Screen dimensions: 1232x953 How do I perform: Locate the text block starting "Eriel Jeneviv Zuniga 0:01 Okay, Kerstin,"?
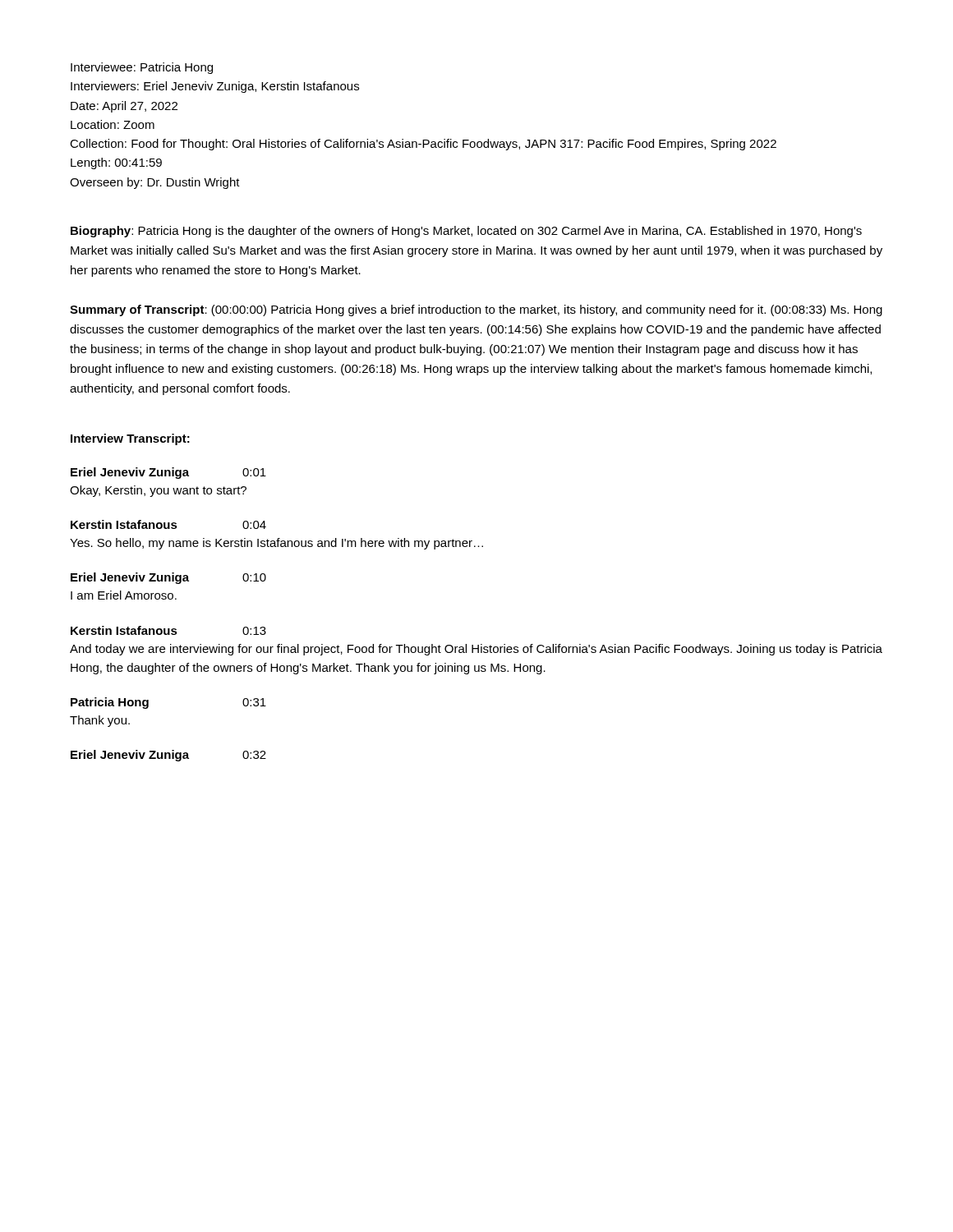[x=168, y=473]
